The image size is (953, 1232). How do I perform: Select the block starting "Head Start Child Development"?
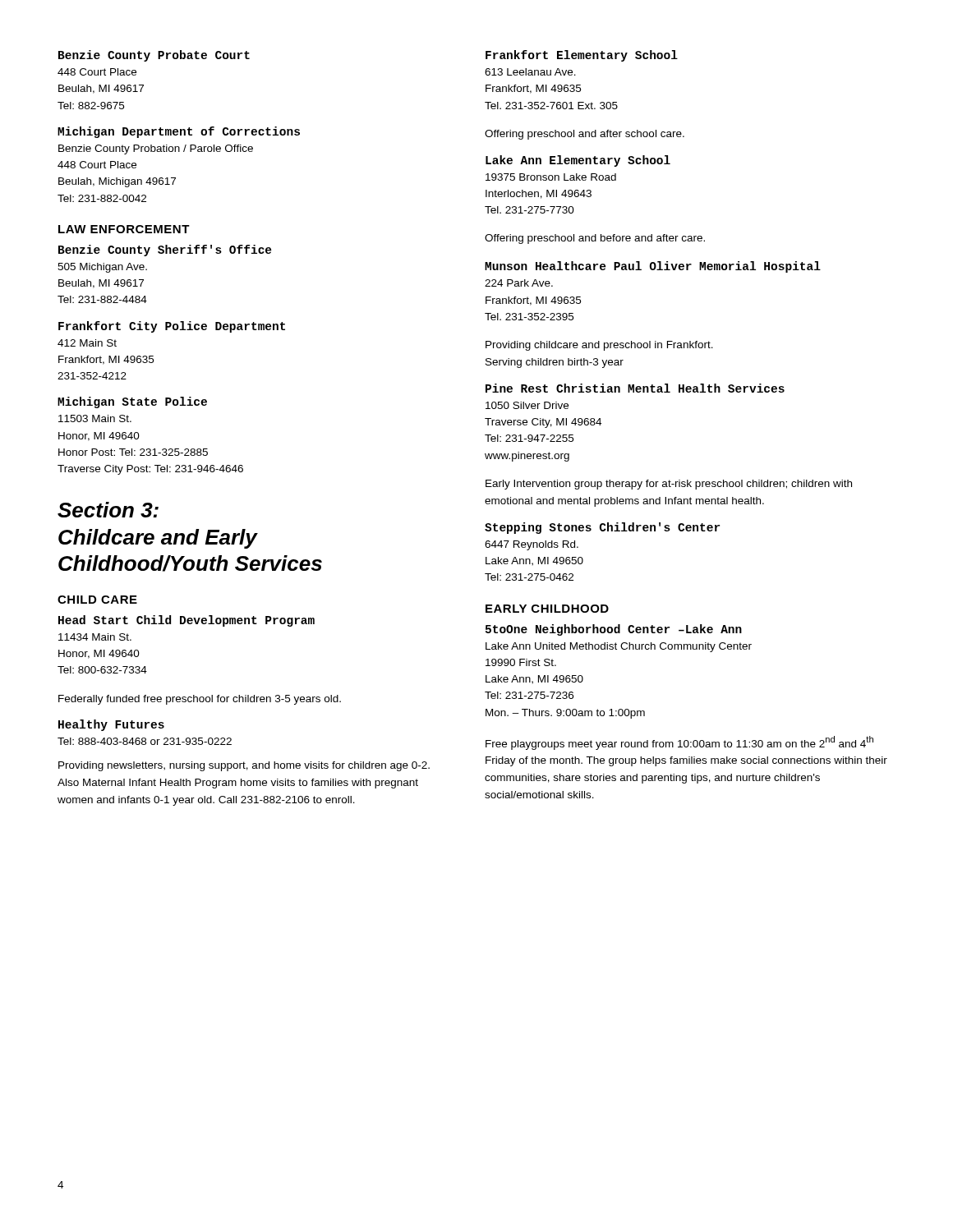tap(186, 621)
